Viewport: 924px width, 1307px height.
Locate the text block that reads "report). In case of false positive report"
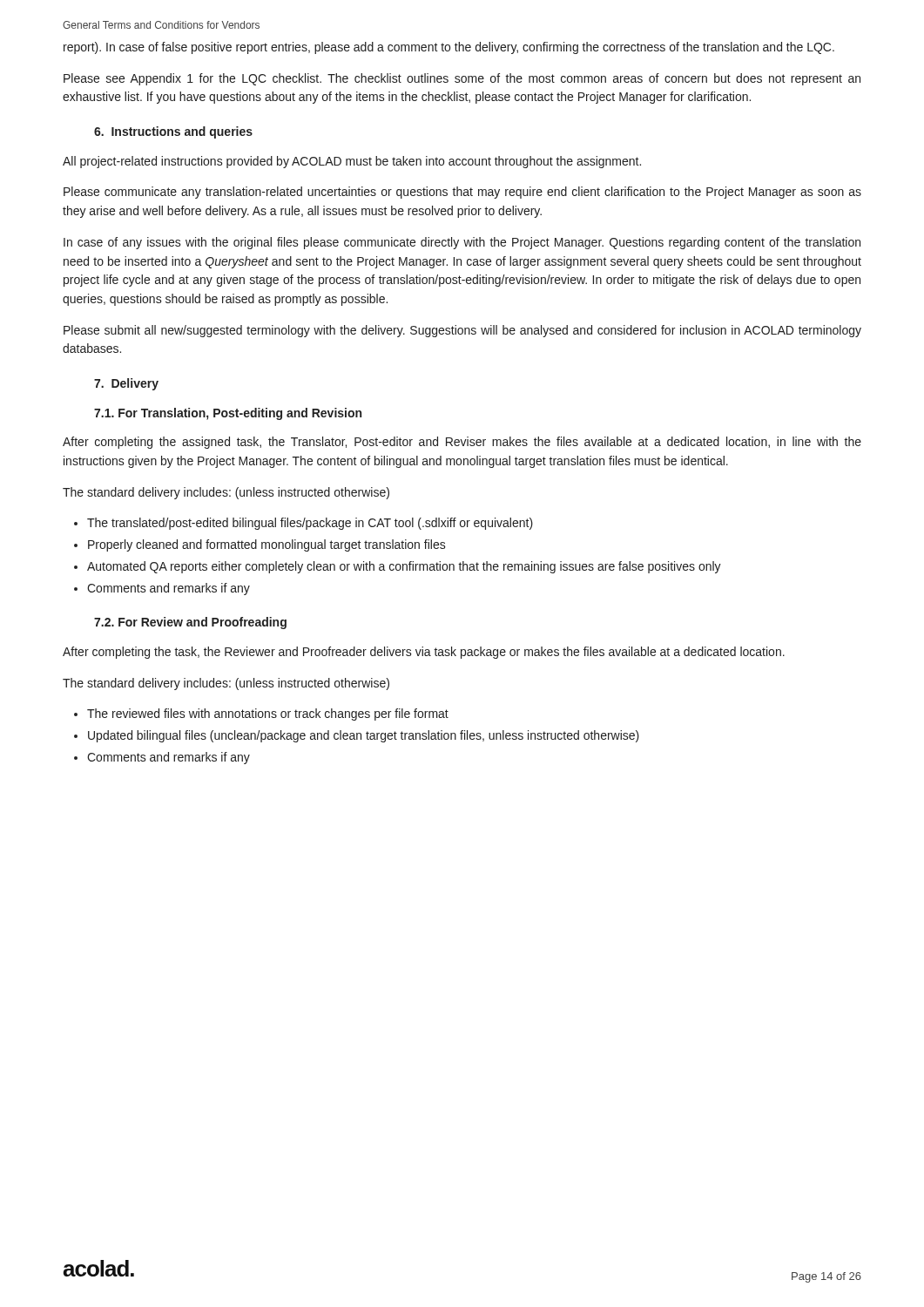(x=462, y=48)
